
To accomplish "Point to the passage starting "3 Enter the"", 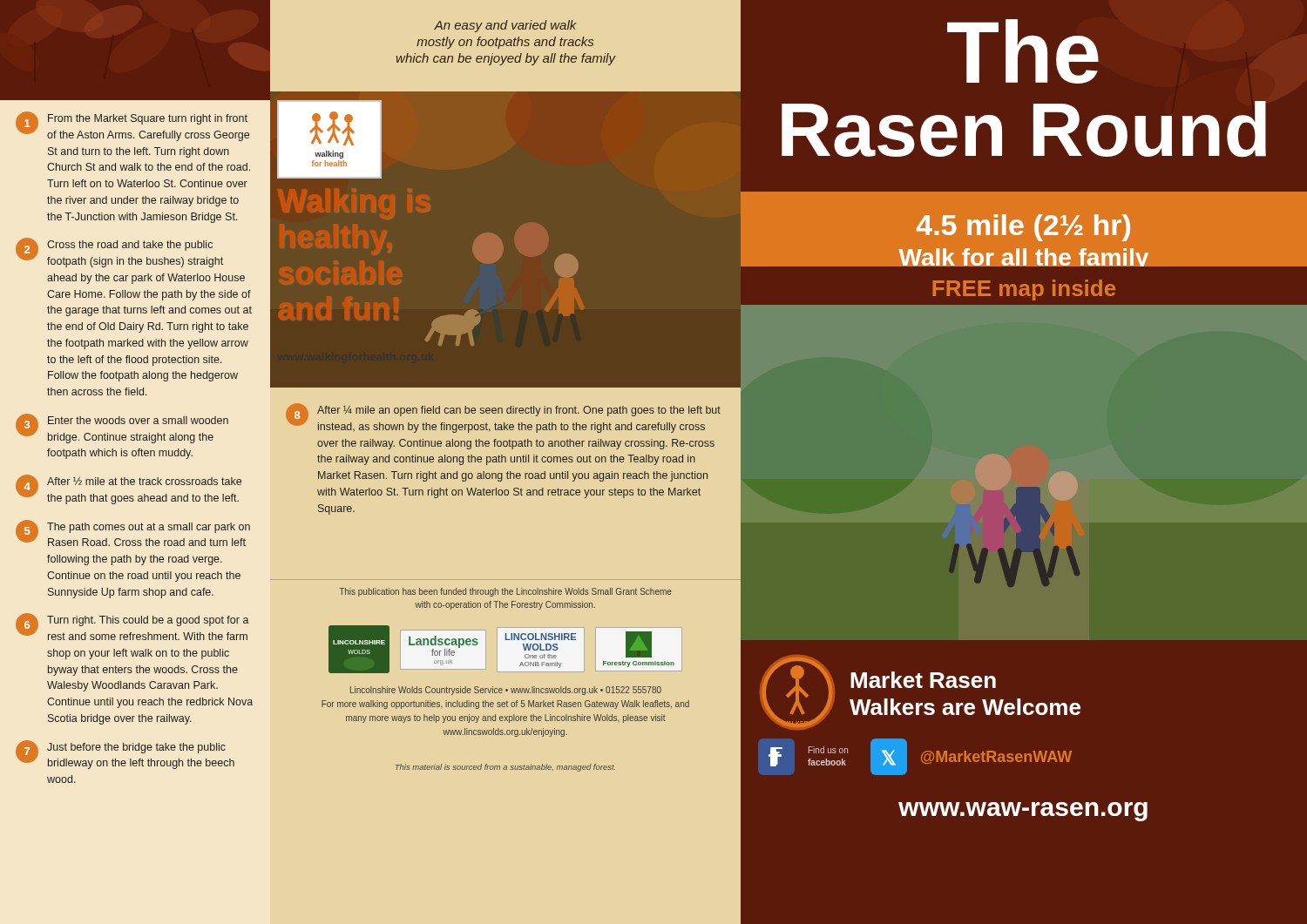I will [135, 437].
